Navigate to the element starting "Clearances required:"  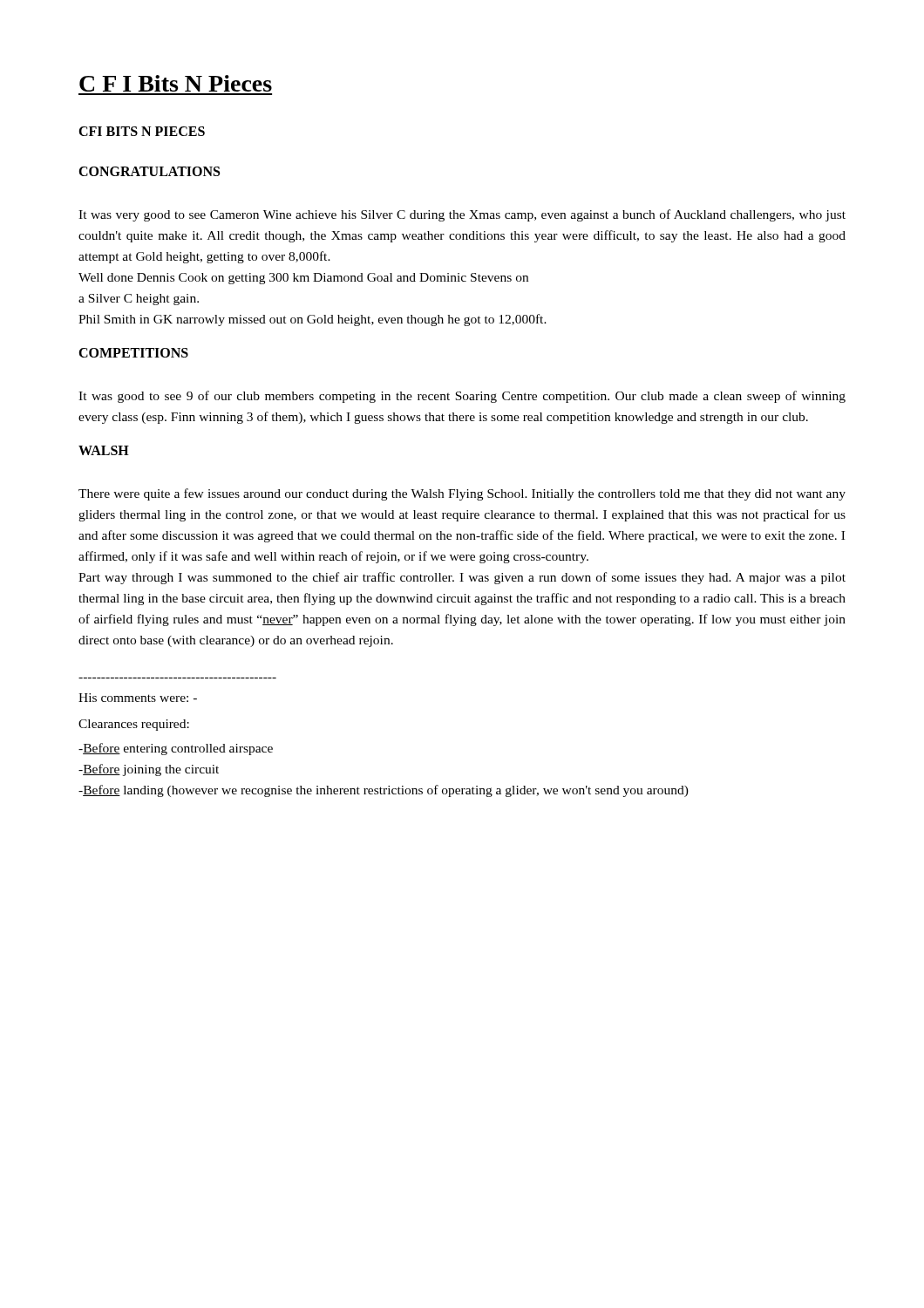[134, 724]
